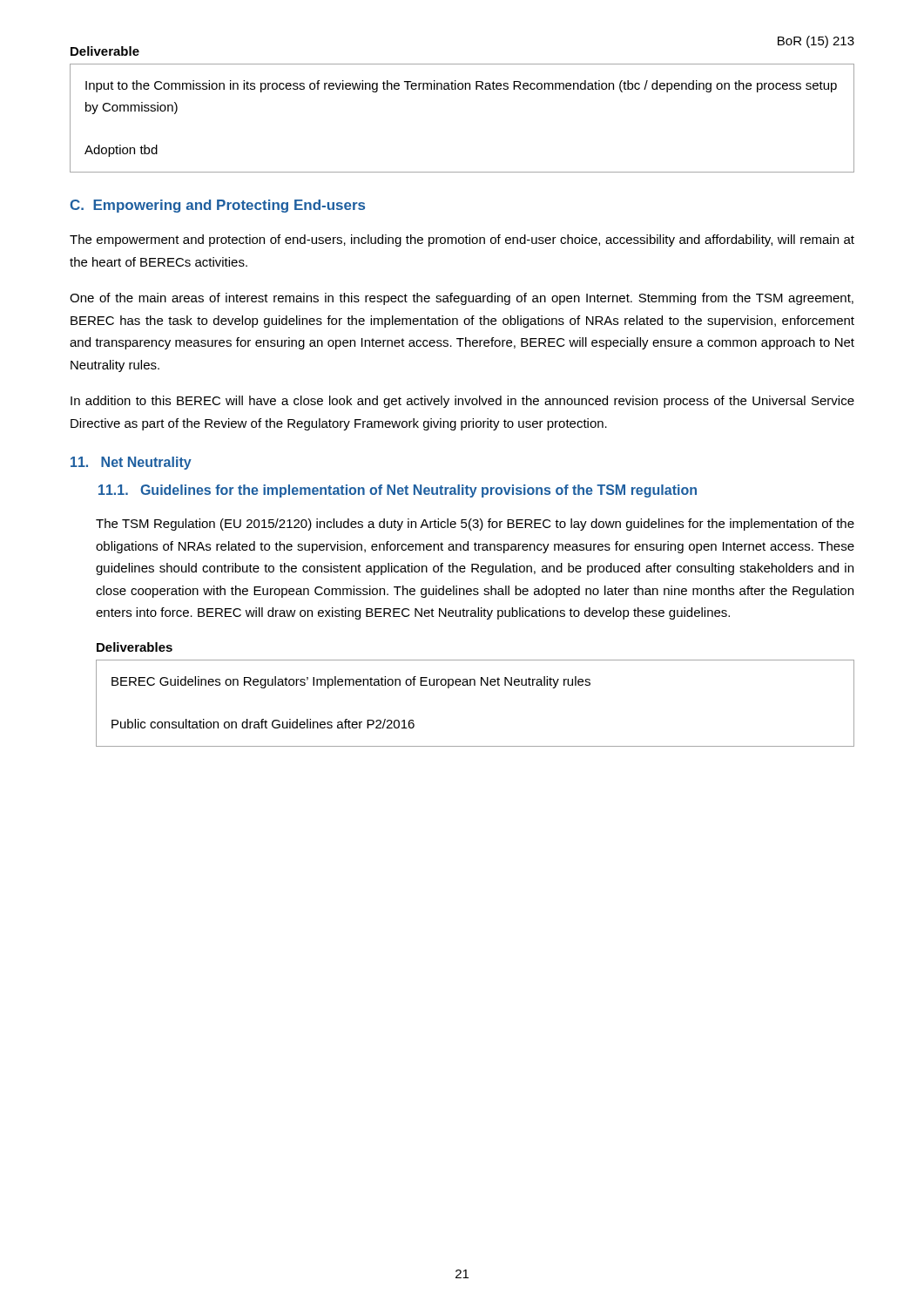Where does it say "11. Net Neutrality"?

[130, 462]
